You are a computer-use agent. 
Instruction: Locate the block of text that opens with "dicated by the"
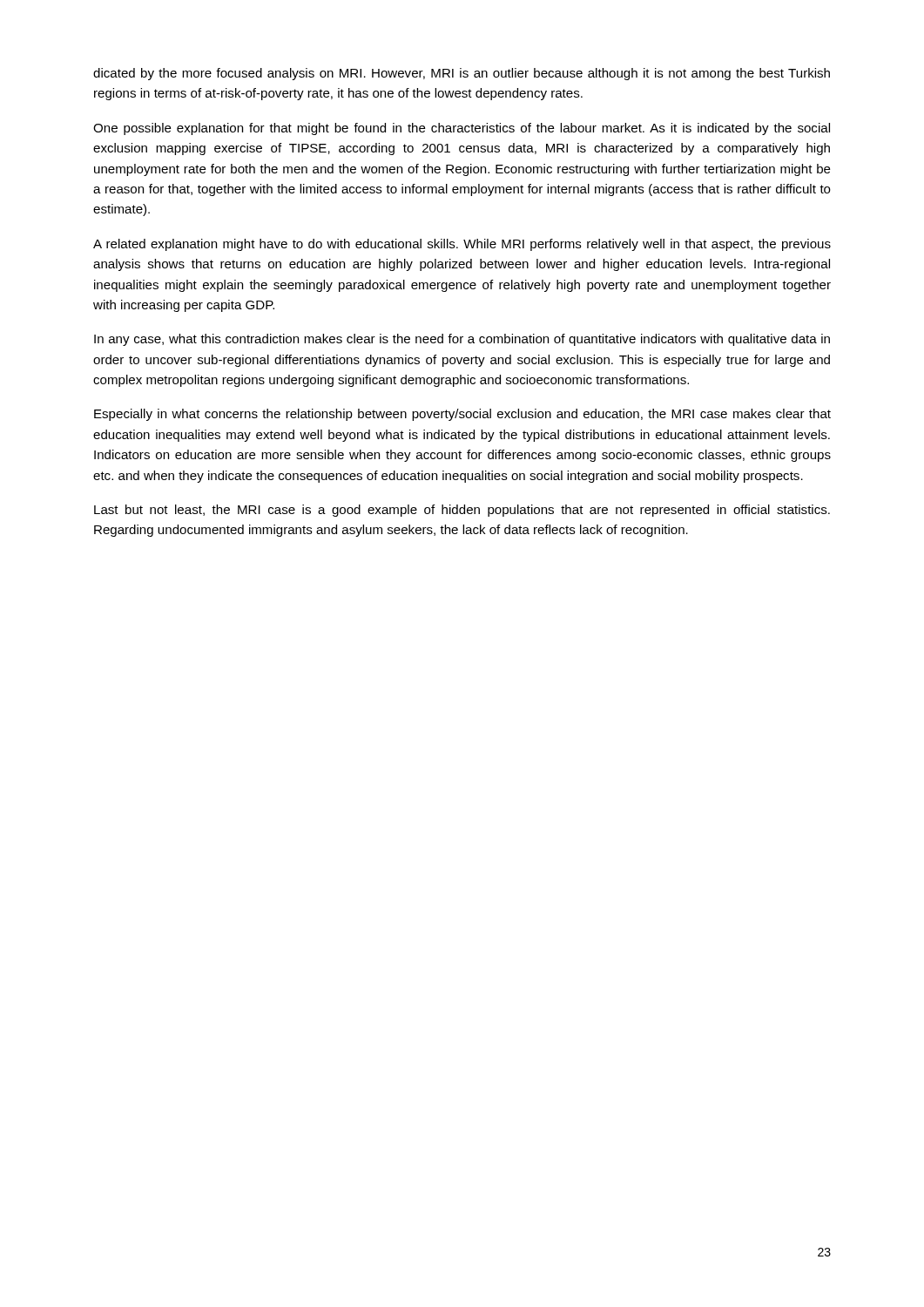(462, 83)
